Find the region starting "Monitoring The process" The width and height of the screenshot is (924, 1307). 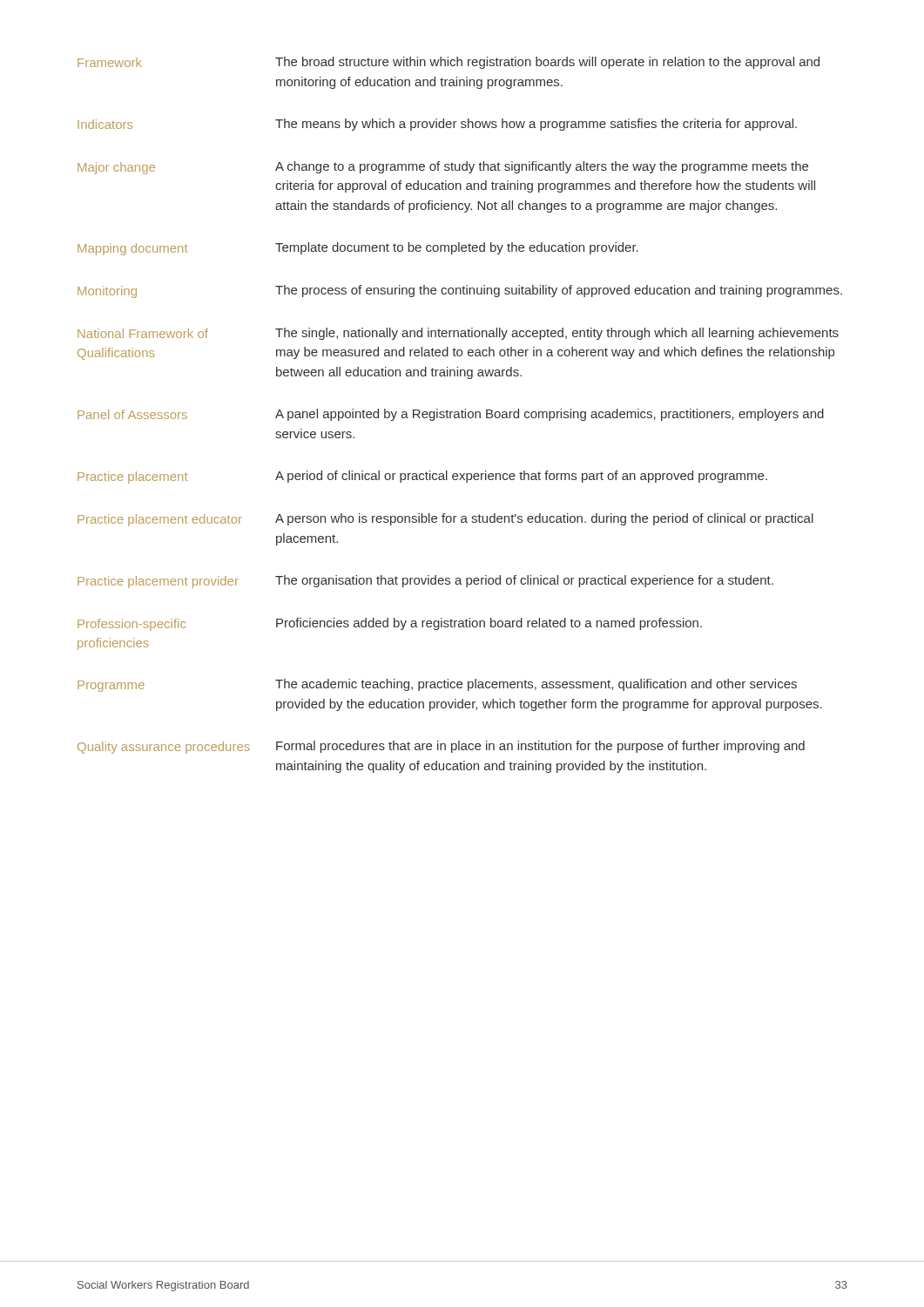[462, 290]
